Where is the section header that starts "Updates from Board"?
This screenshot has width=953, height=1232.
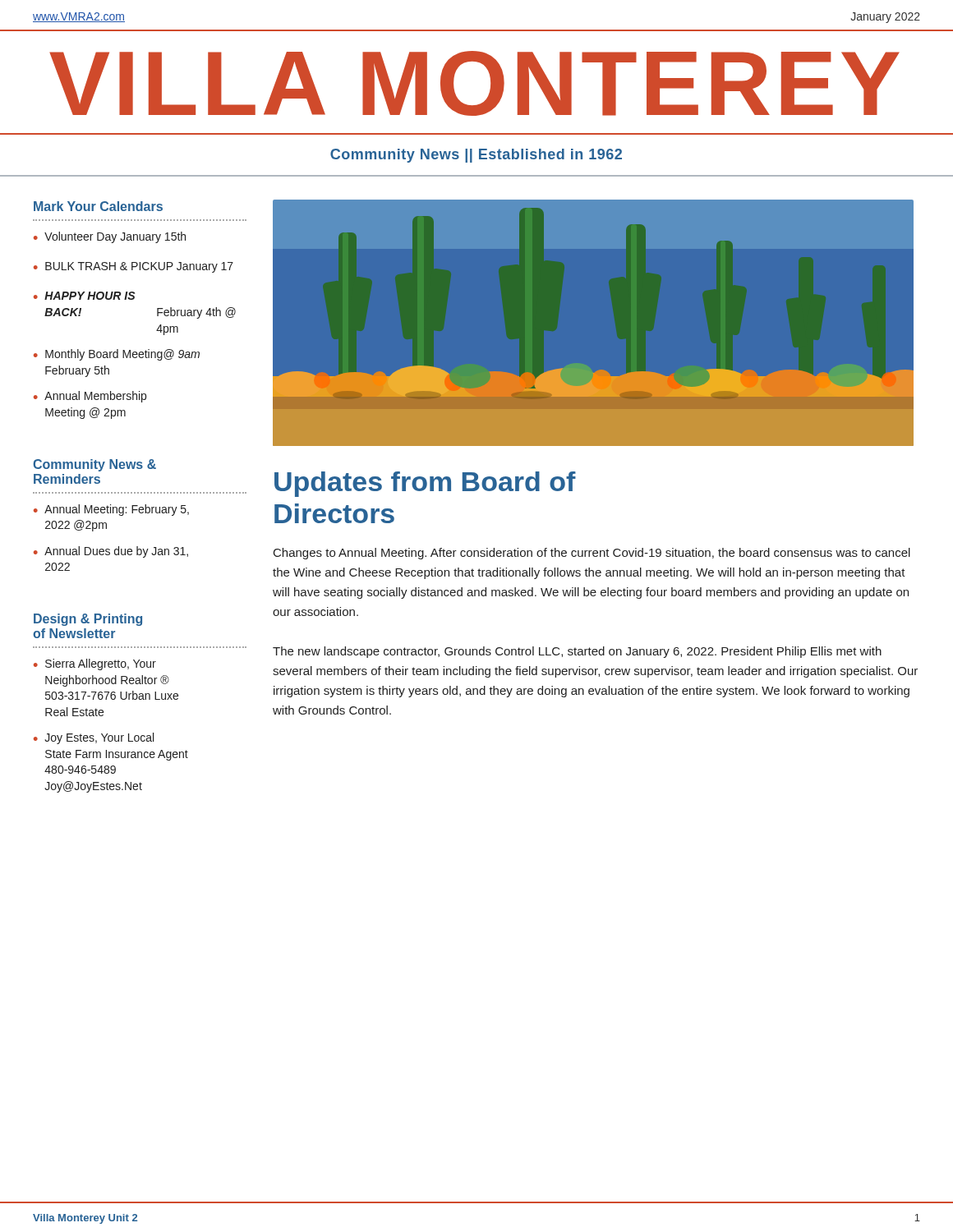[424, 497]
